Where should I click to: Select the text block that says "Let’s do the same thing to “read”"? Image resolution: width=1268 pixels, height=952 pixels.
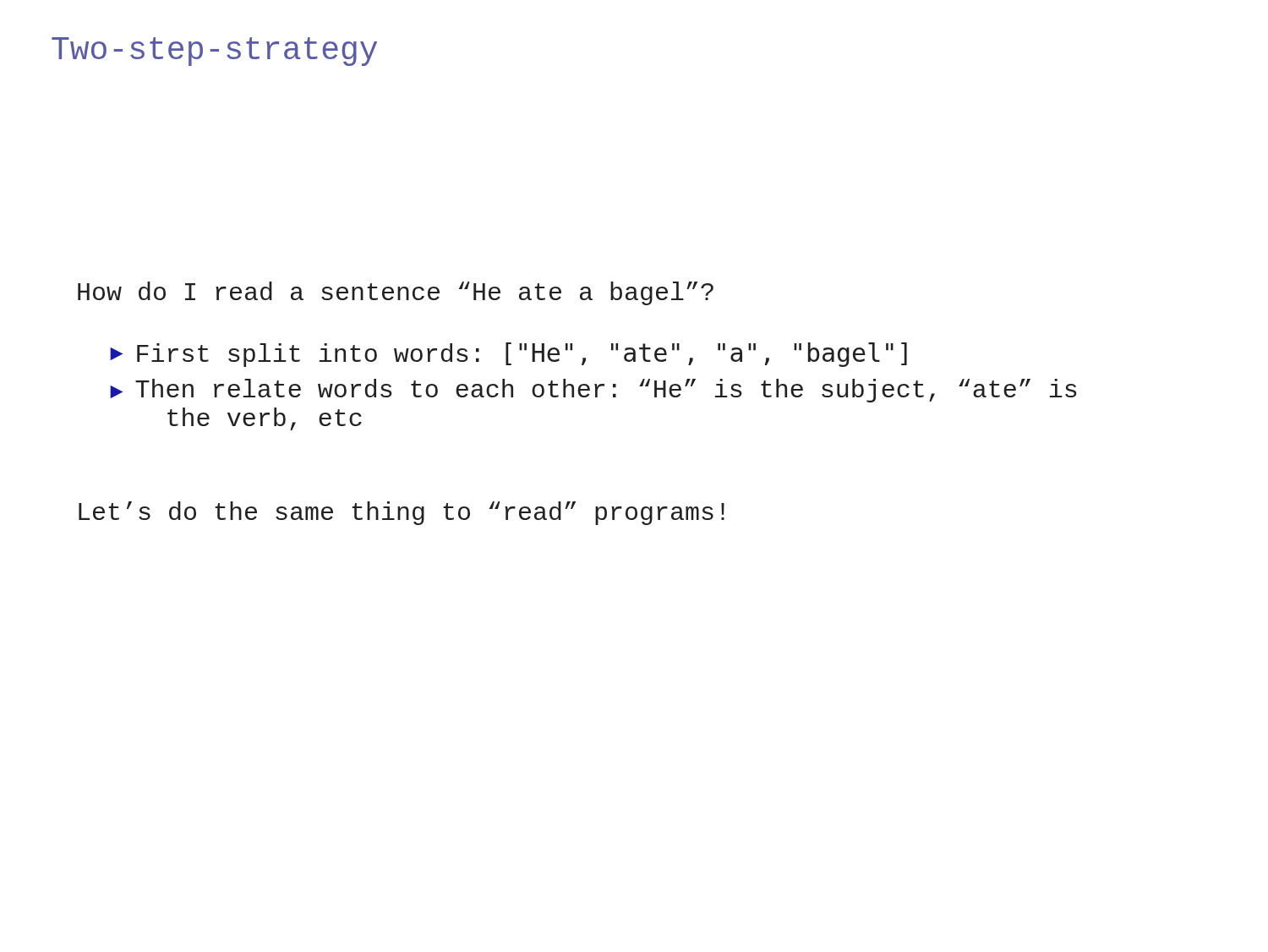point(403,513)
